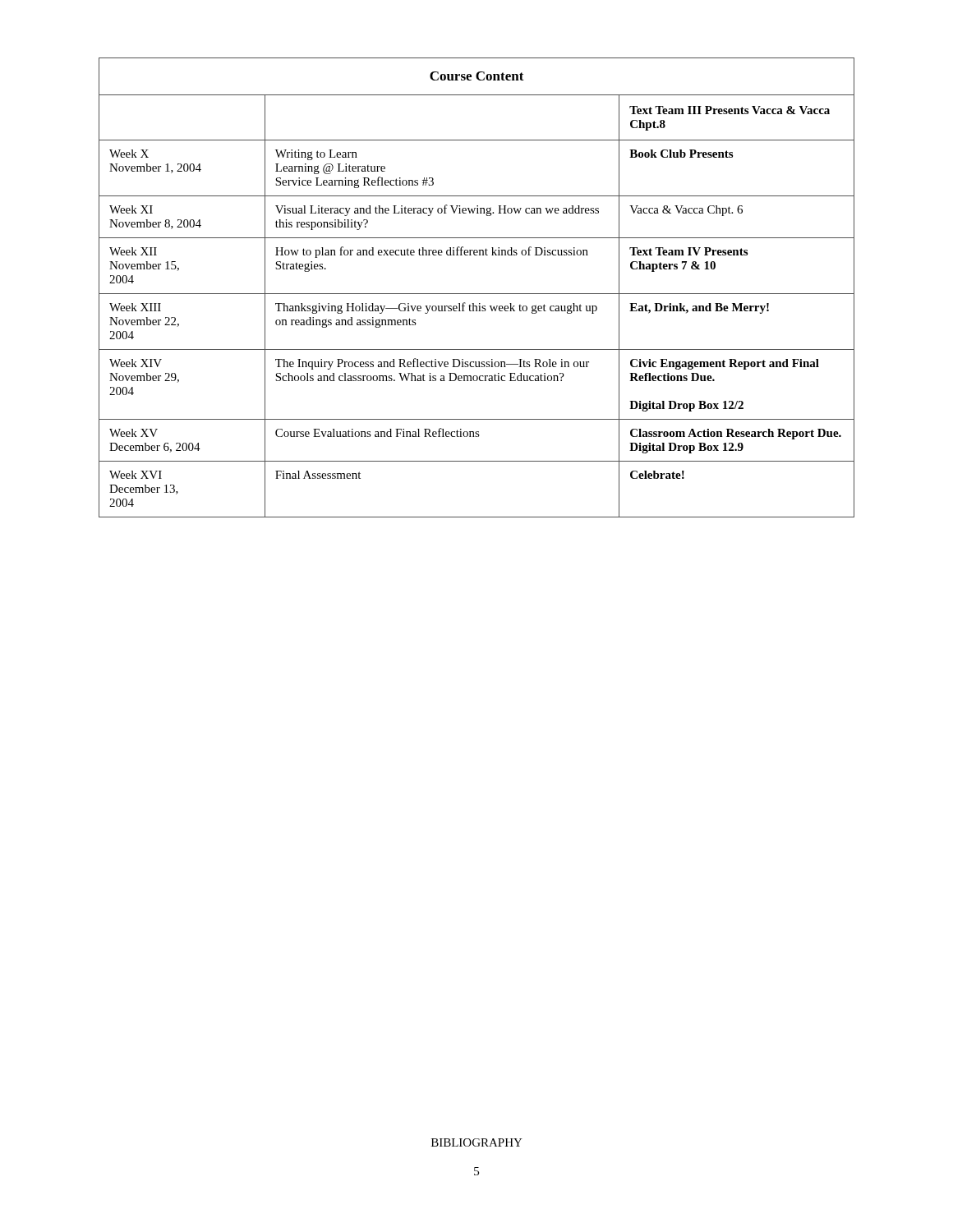The width and height of the screenshot is (953, 1232).
Task: Find a section header
Action: click(x=476, y=1142)
